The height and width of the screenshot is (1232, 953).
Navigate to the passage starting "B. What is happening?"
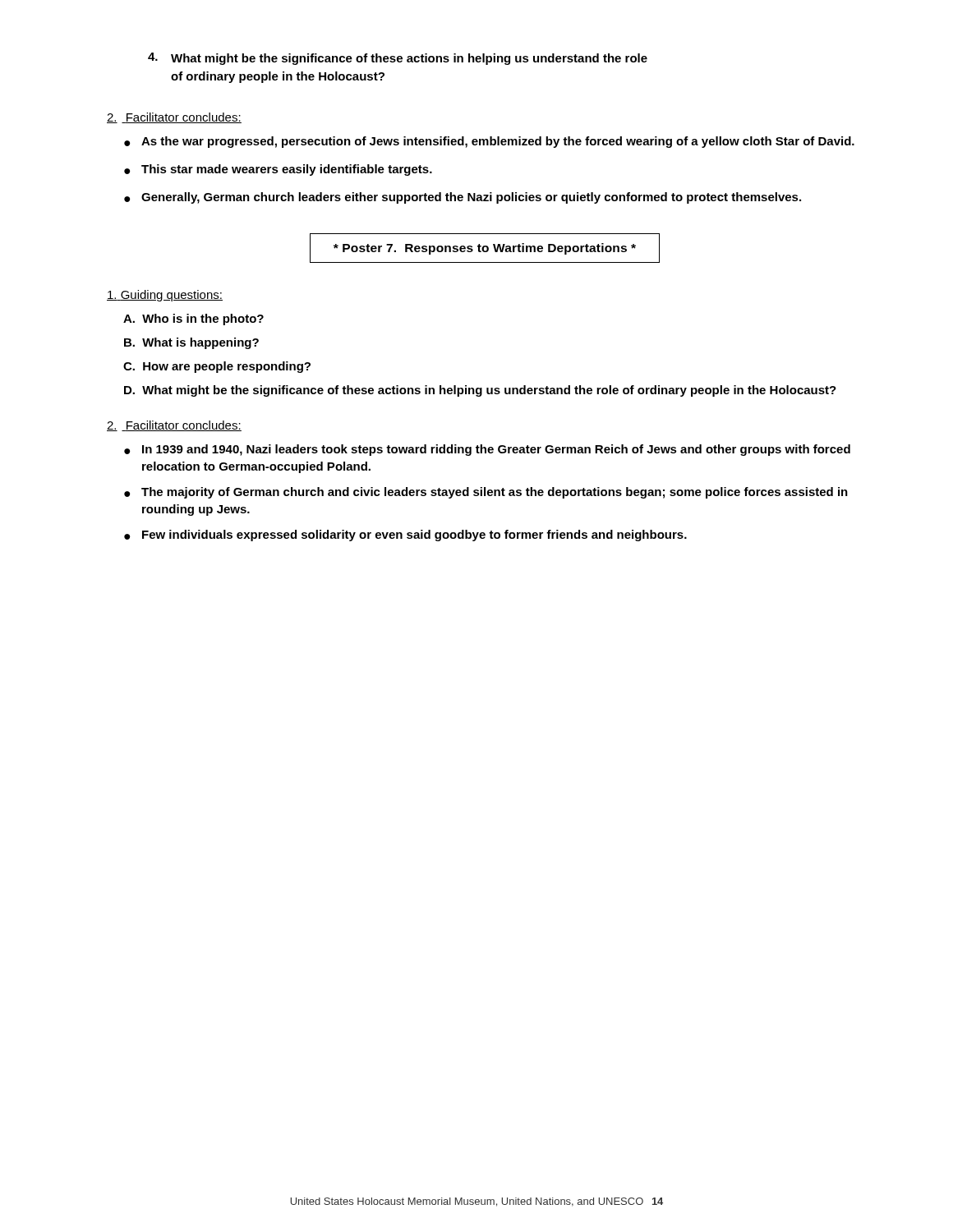pyautogui.click(x=191, y=342)
